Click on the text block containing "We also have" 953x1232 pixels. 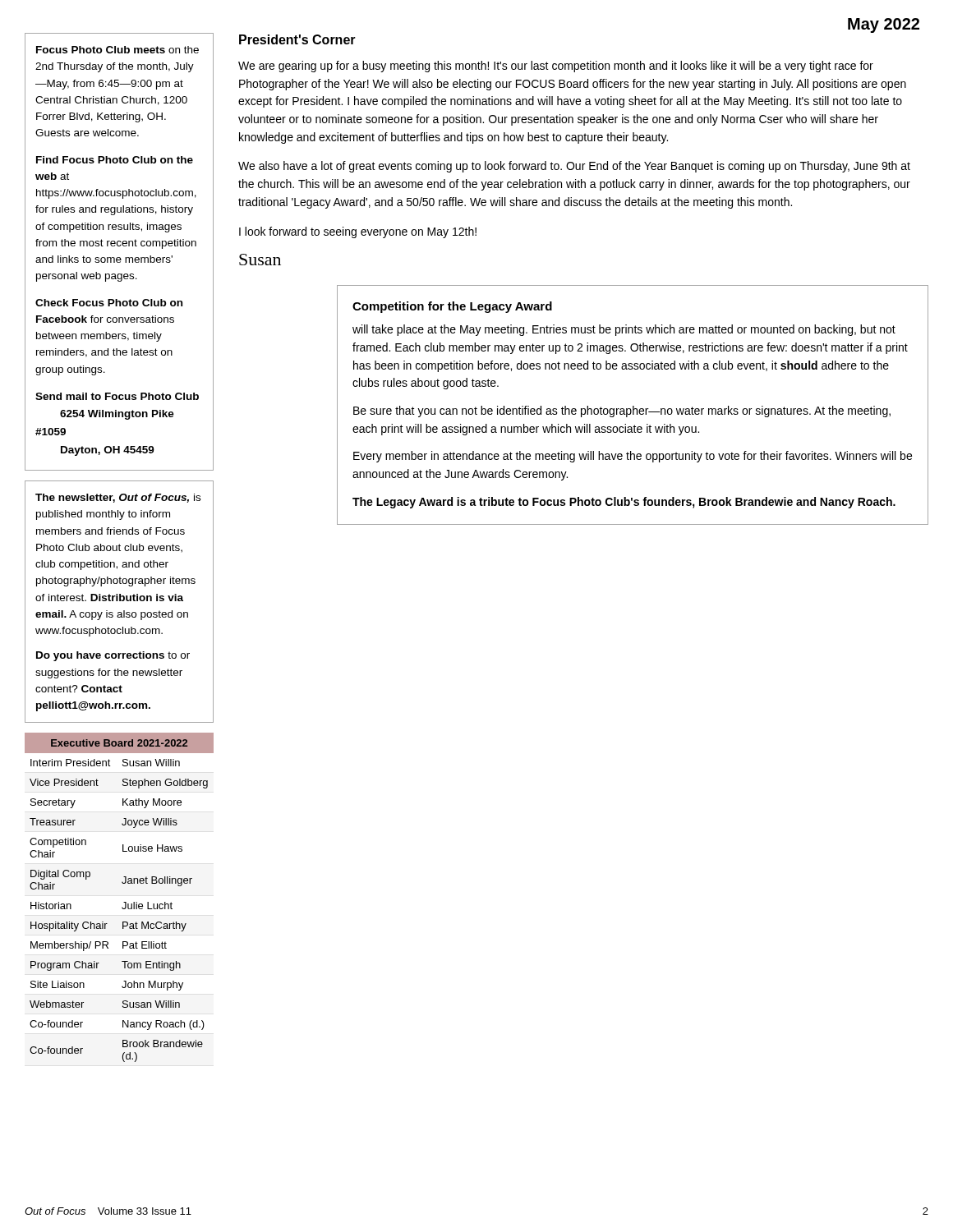(574, 184)
